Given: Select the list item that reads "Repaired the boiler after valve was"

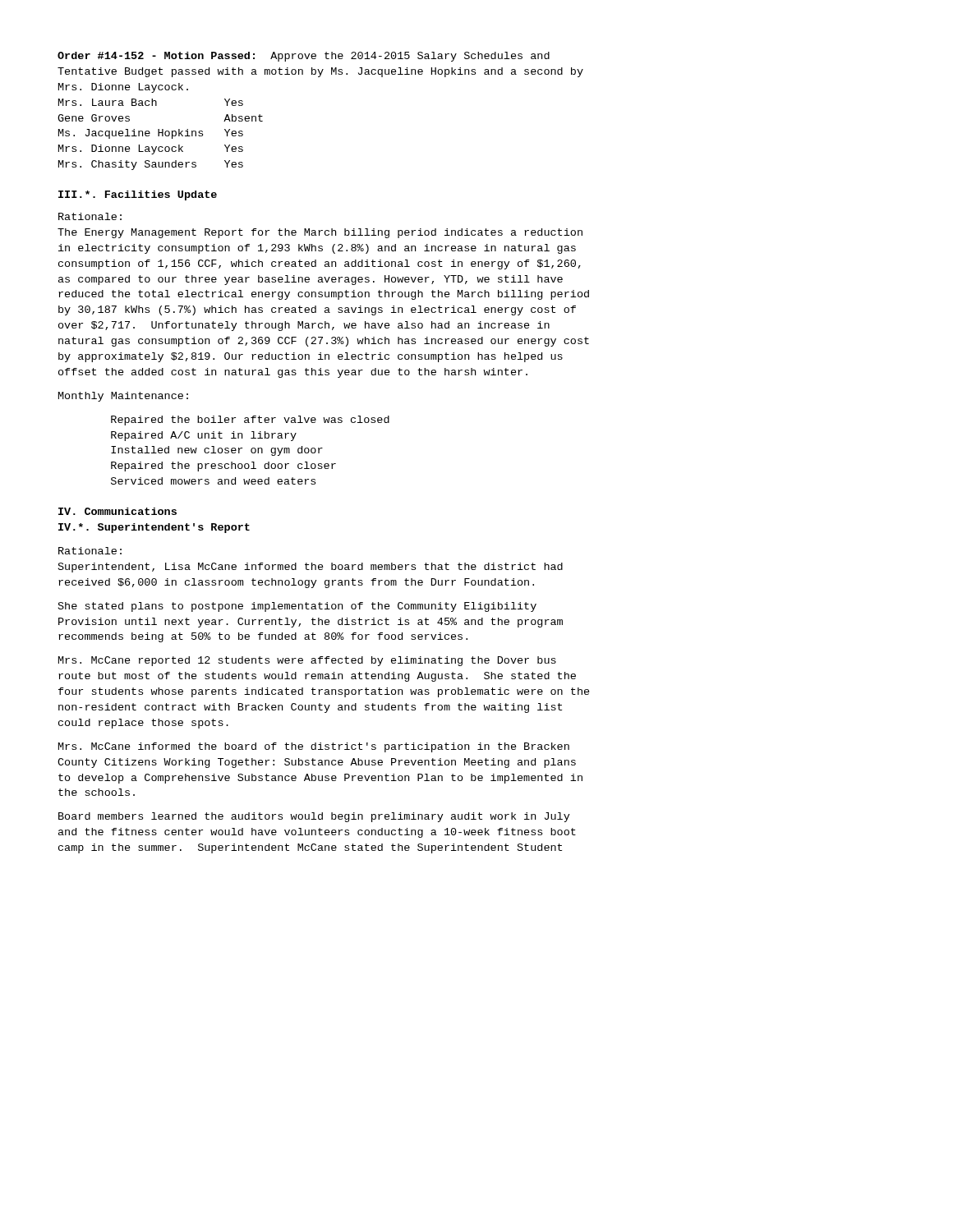Looking at the screenshot, I should click(x=240, y=420).
